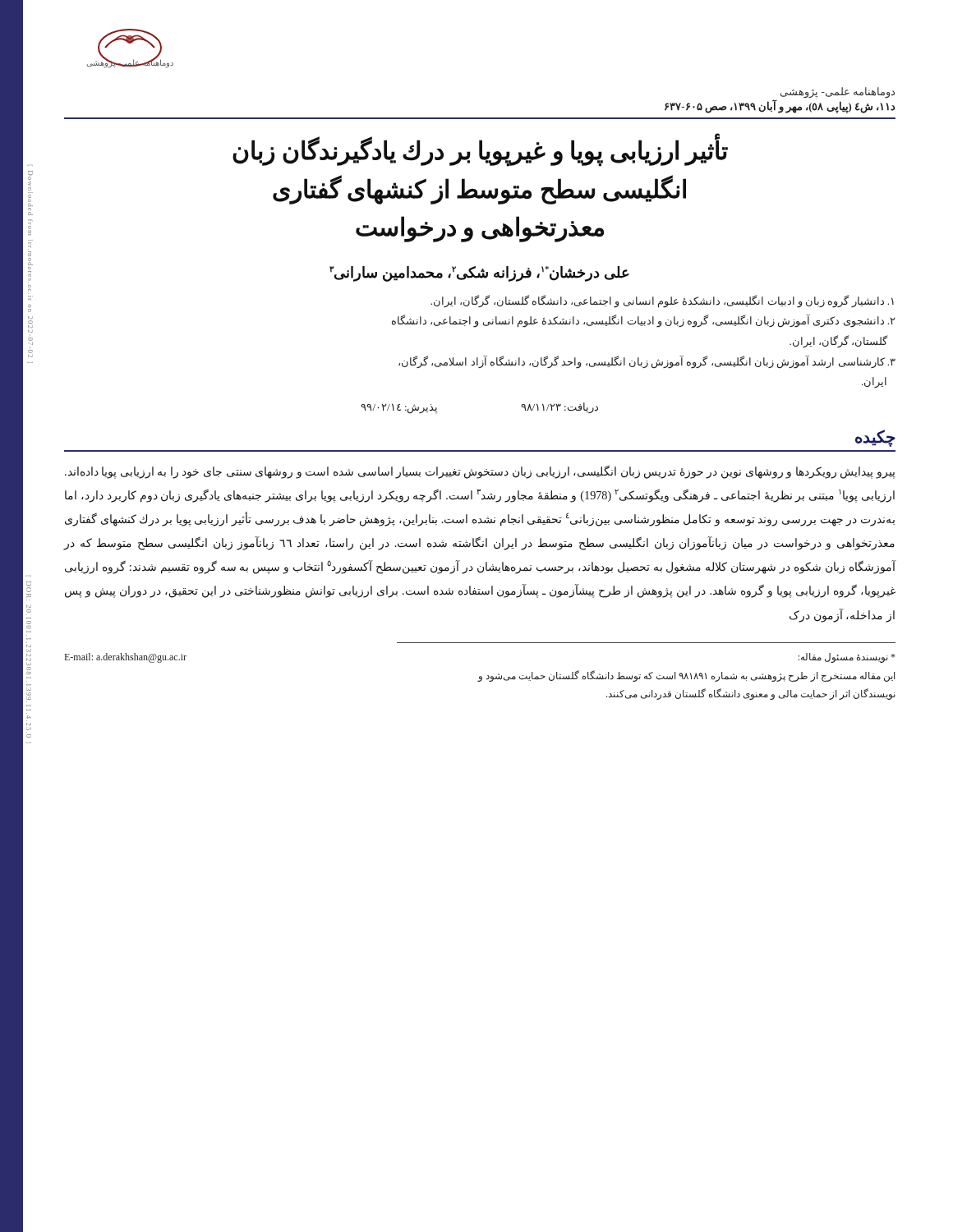Locate the title that reads "تأثير ارزيابی پويا"

(x=480, y=189)
